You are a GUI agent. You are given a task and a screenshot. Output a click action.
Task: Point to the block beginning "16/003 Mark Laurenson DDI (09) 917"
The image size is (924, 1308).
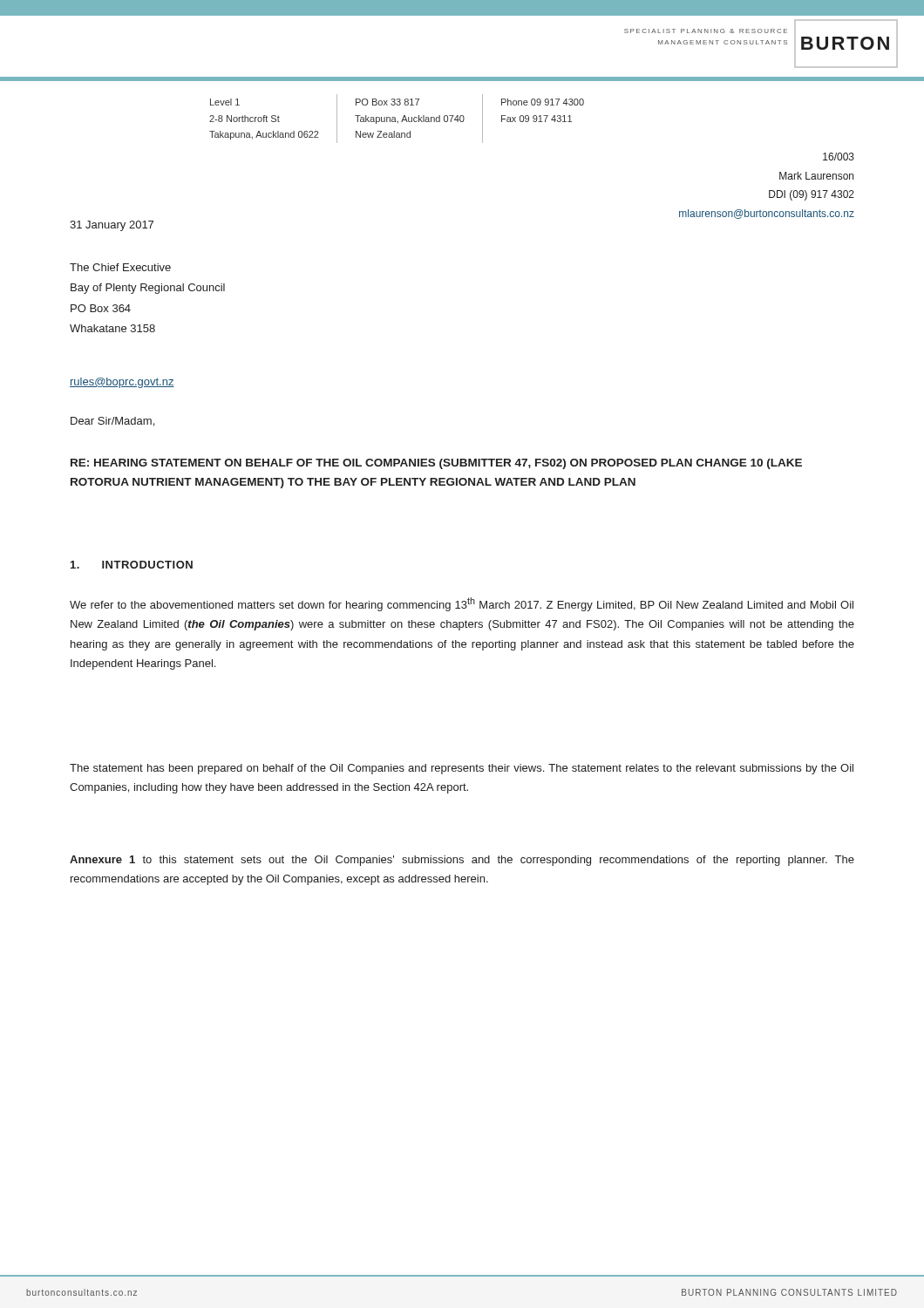tap(766, 185)
